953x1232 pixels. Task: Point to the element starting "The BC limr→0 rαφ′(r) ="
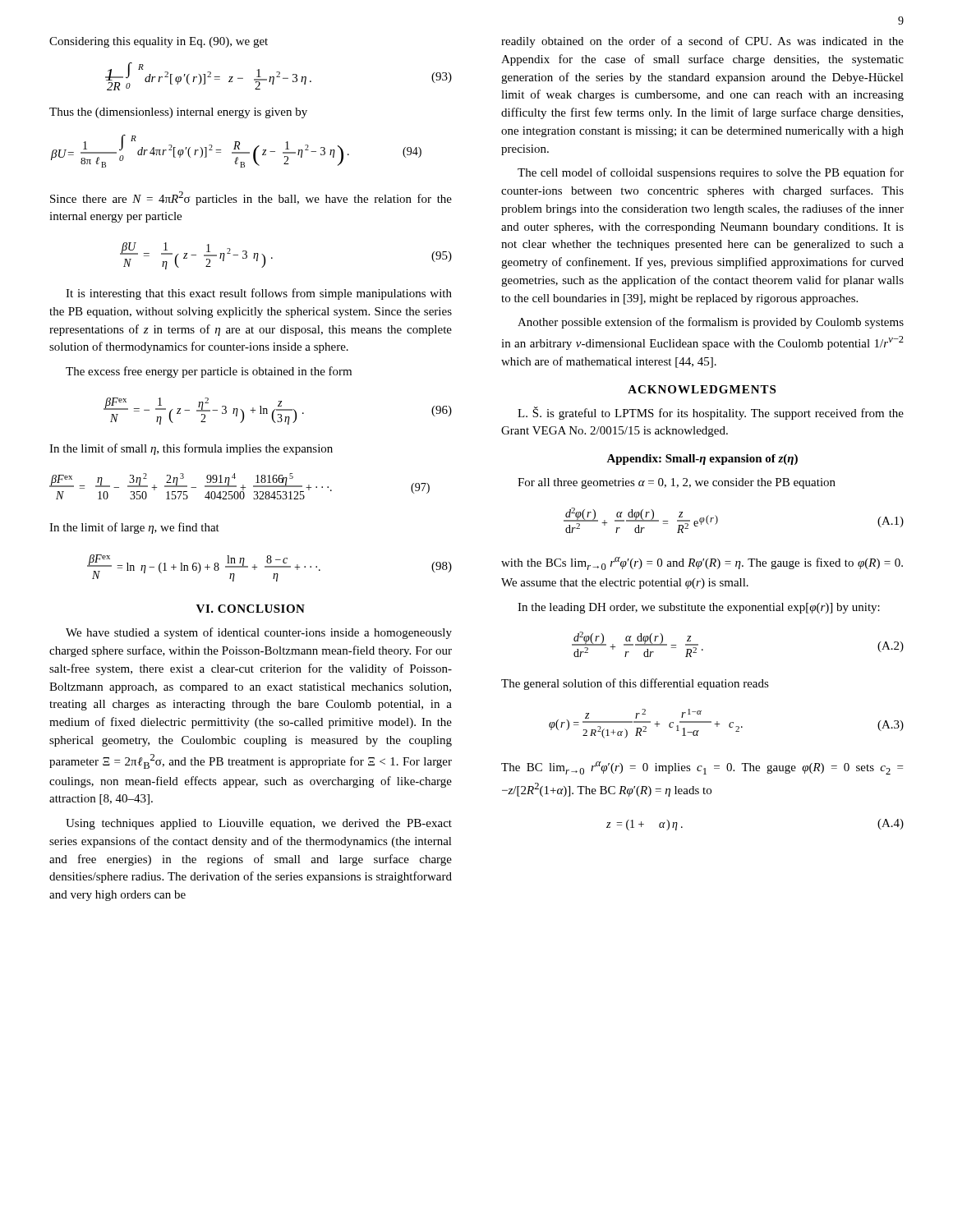coord(702,778)
